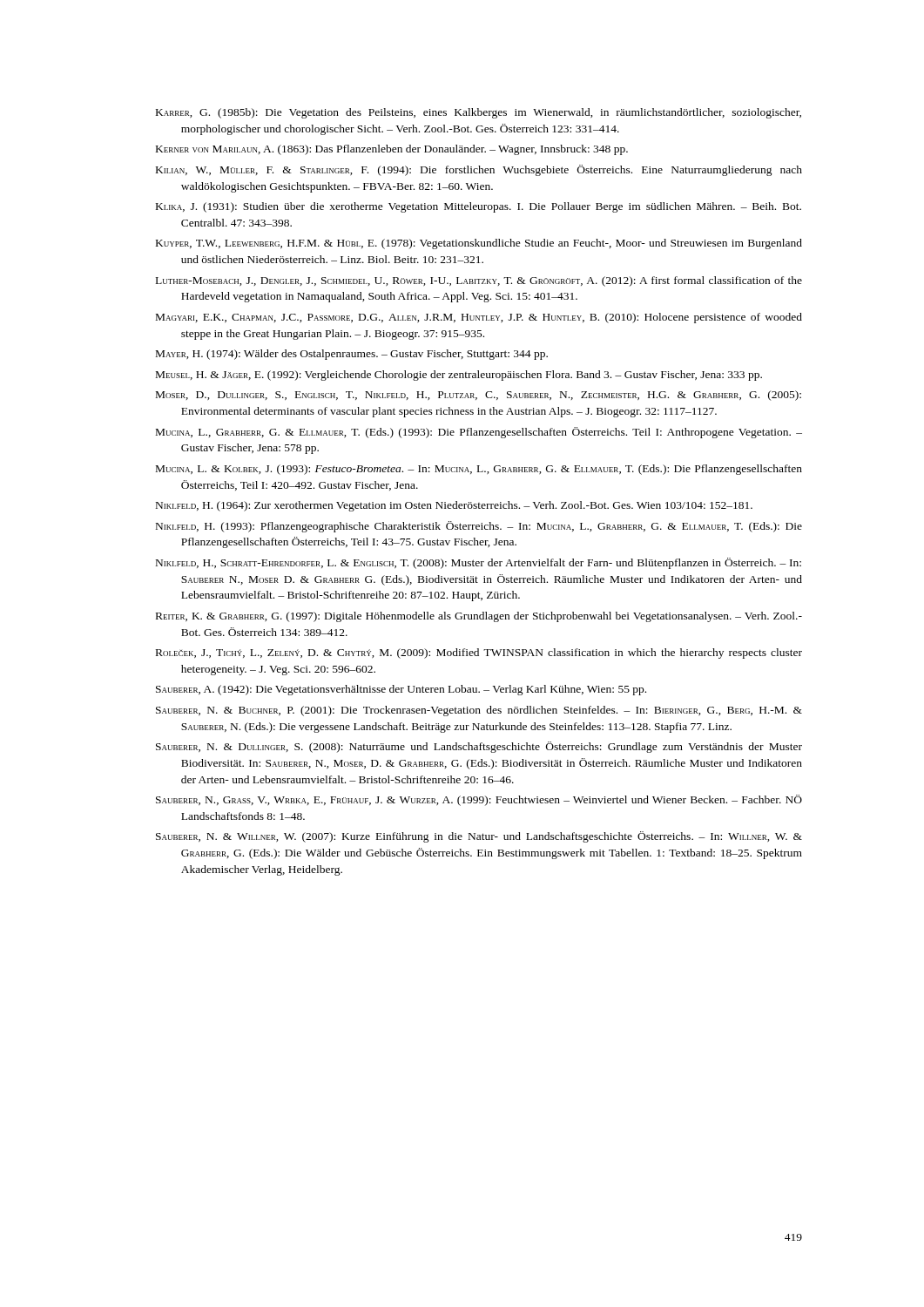
Task: Select the text starting "Sauberer, N., Grass, V., Wrbka, E., Frühauf,"
Action: [479, 808]
